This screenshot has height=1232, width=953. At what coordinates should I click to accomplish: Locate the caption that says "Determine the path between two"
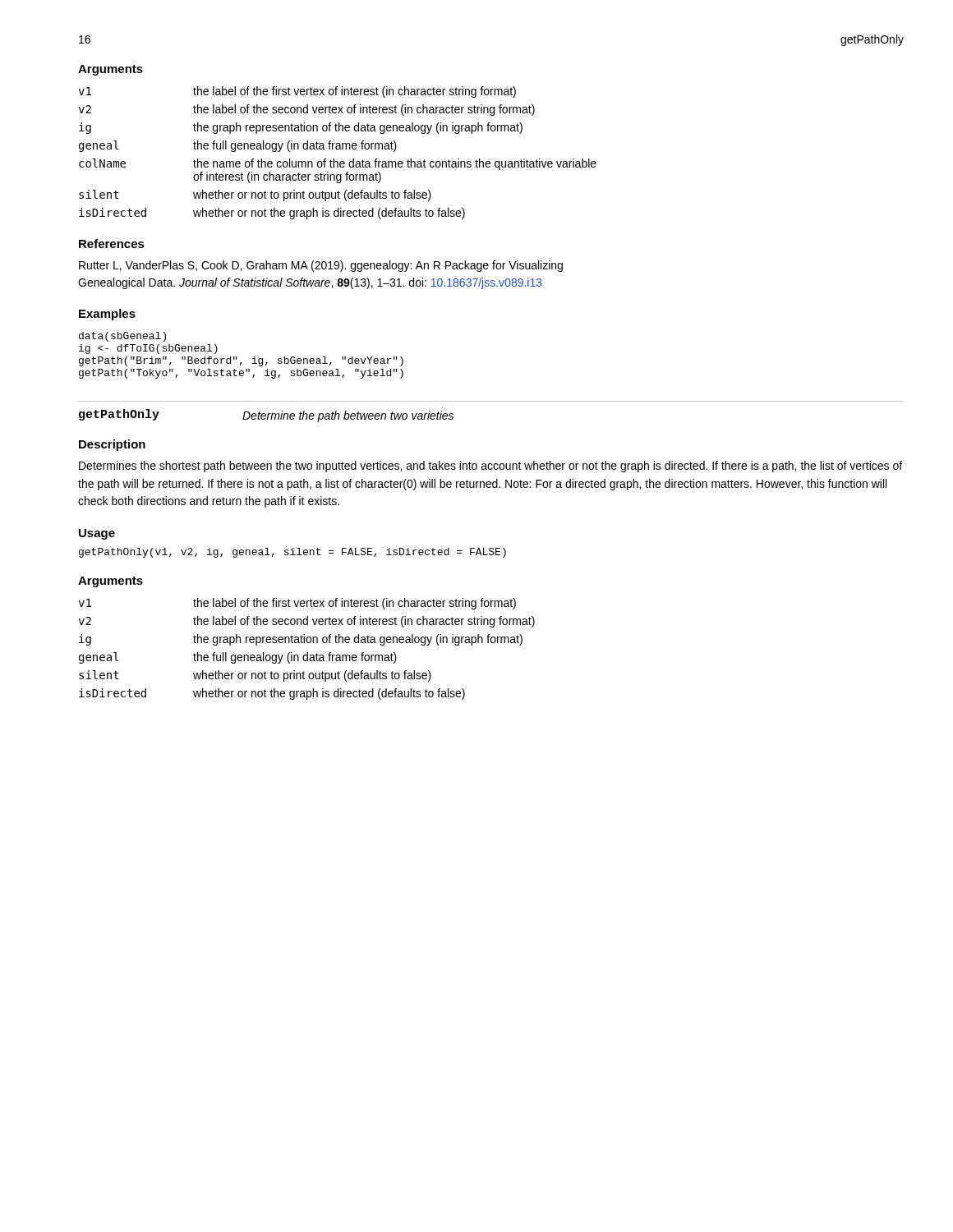point(348,415)
